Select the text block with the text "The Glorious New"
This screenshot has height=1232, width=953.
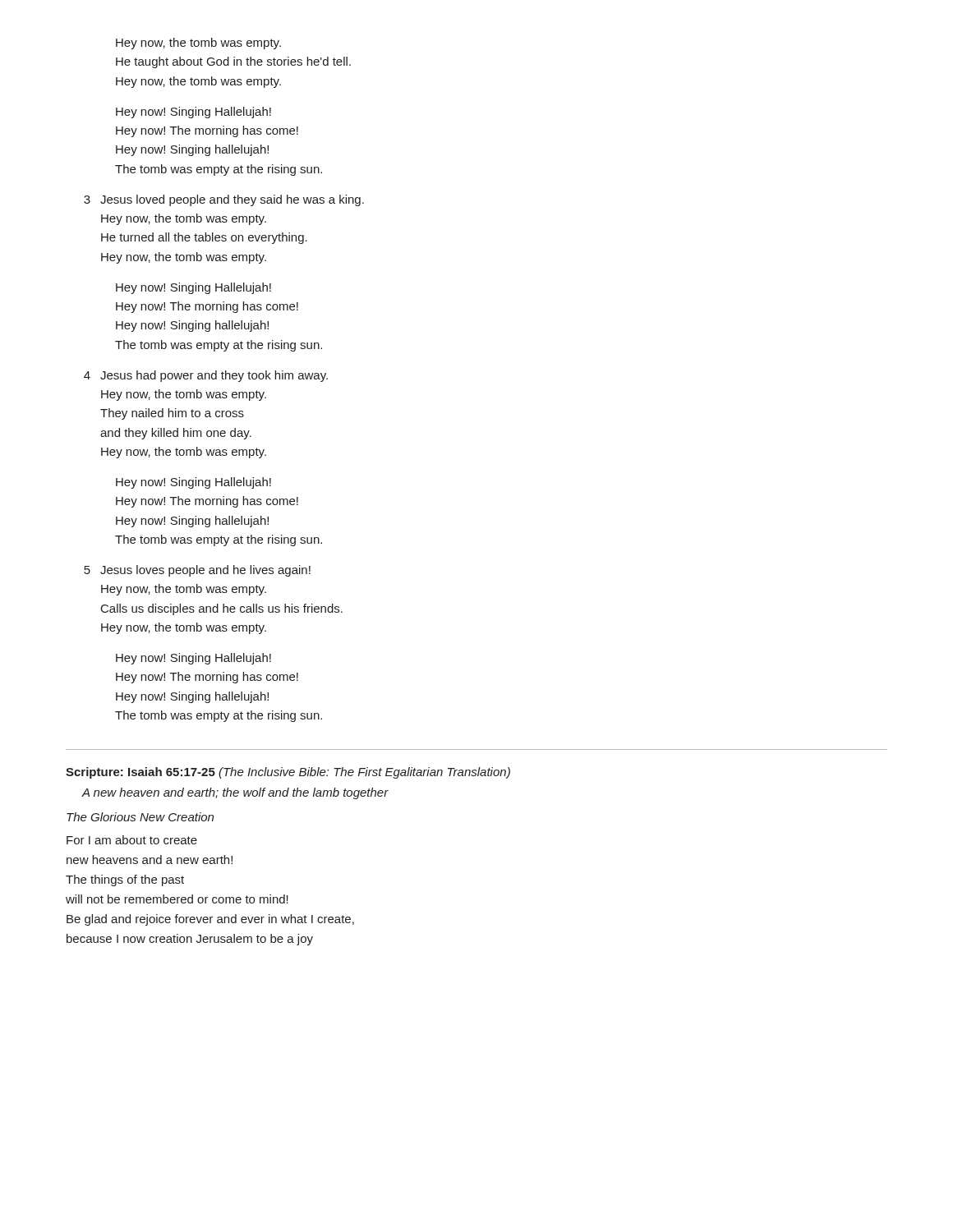[140, 817]
